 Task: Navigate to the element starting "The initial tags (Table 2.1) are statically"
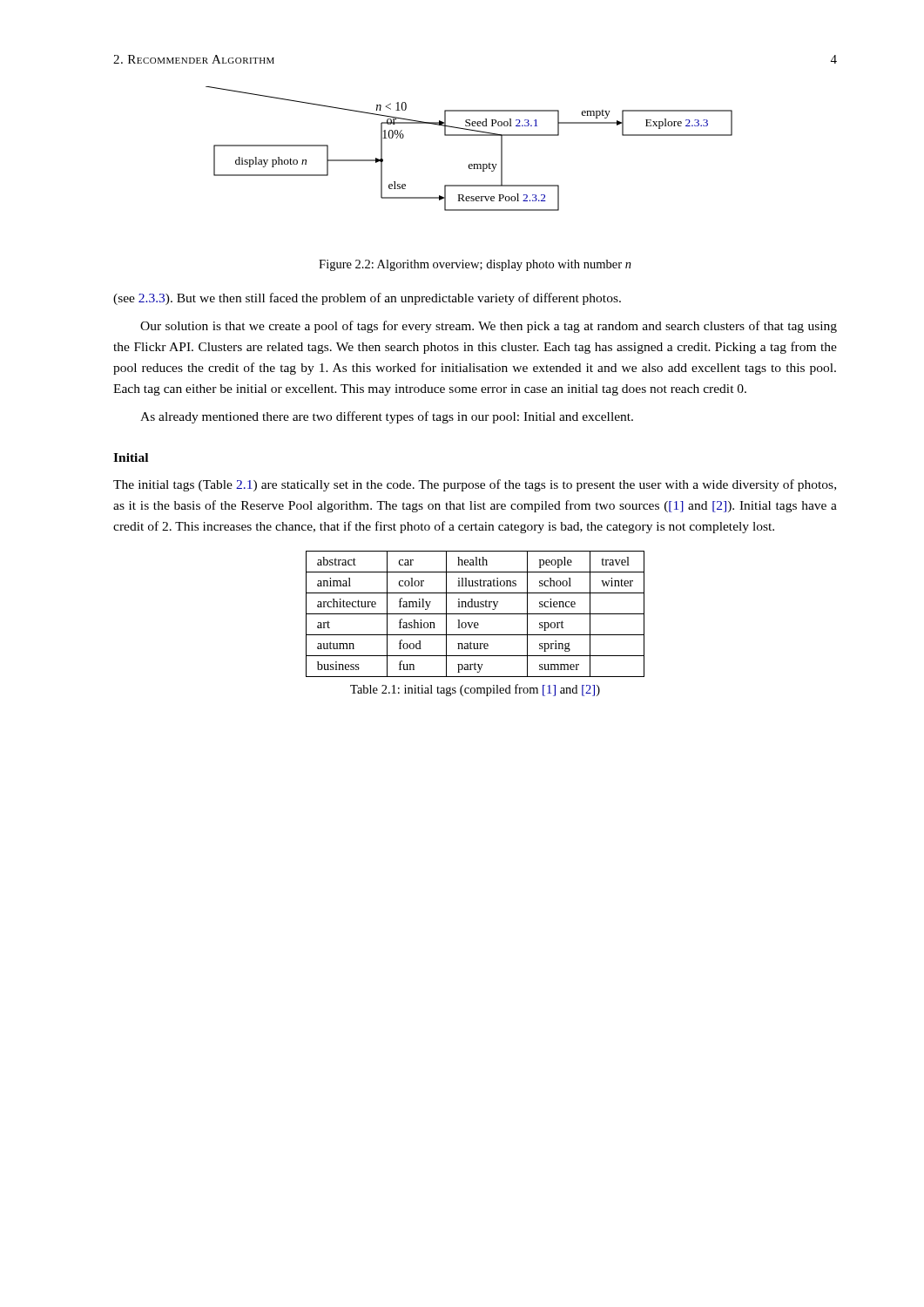click(475, 505)
